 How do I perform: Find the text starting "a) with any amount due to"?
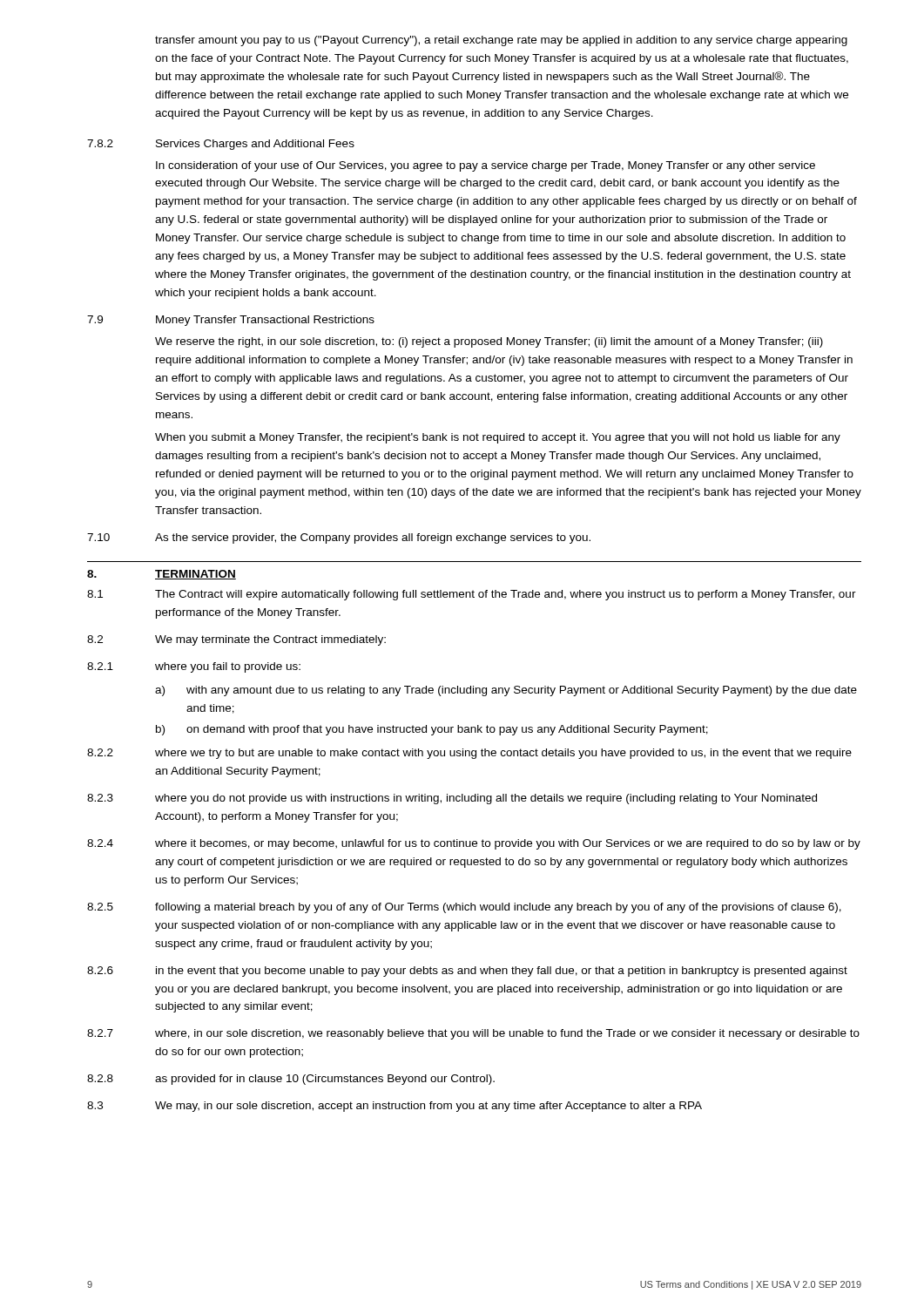(508, 699)
